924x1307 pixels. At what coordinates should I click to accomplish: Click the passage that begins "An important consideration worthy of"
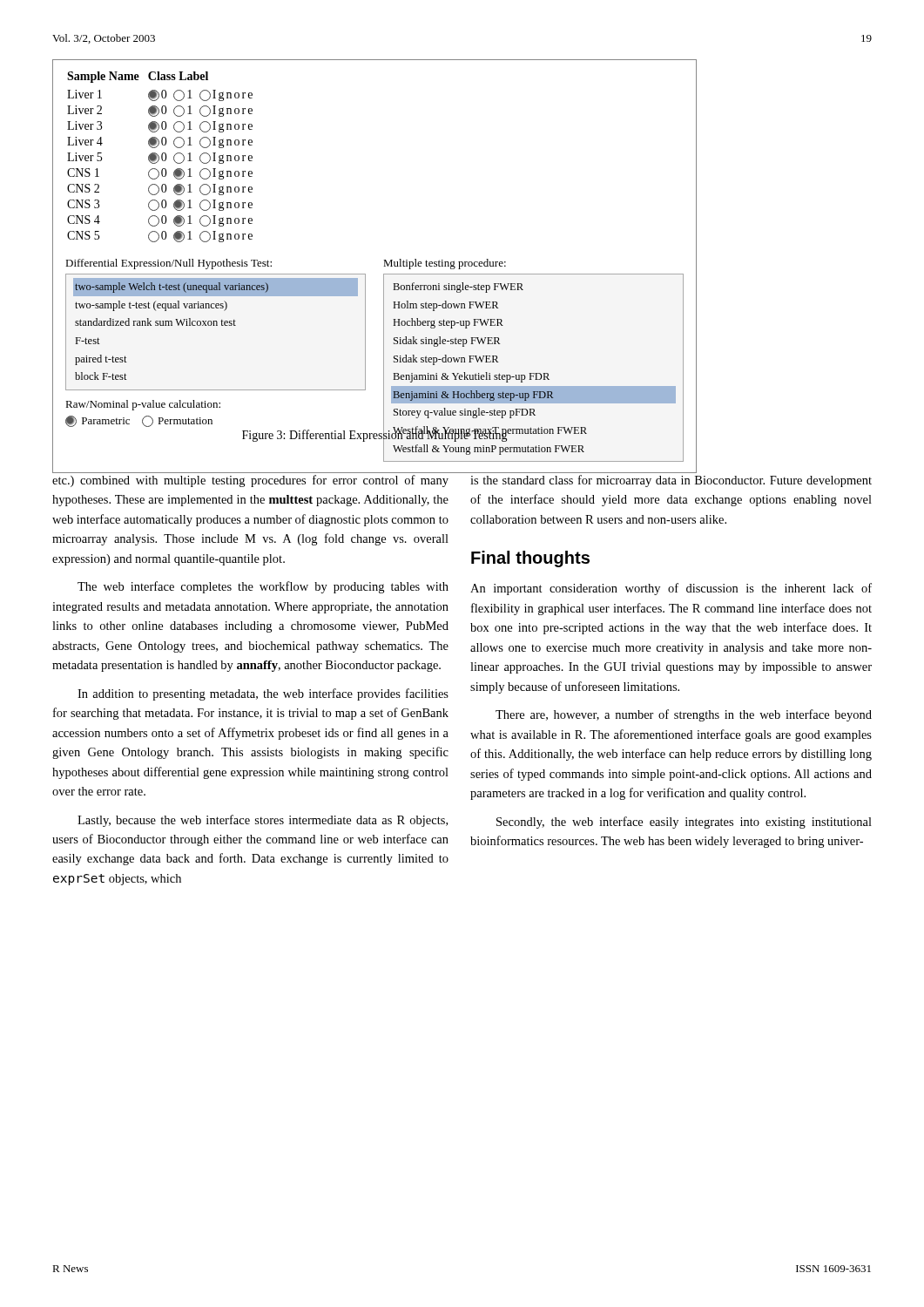[671, 638]
